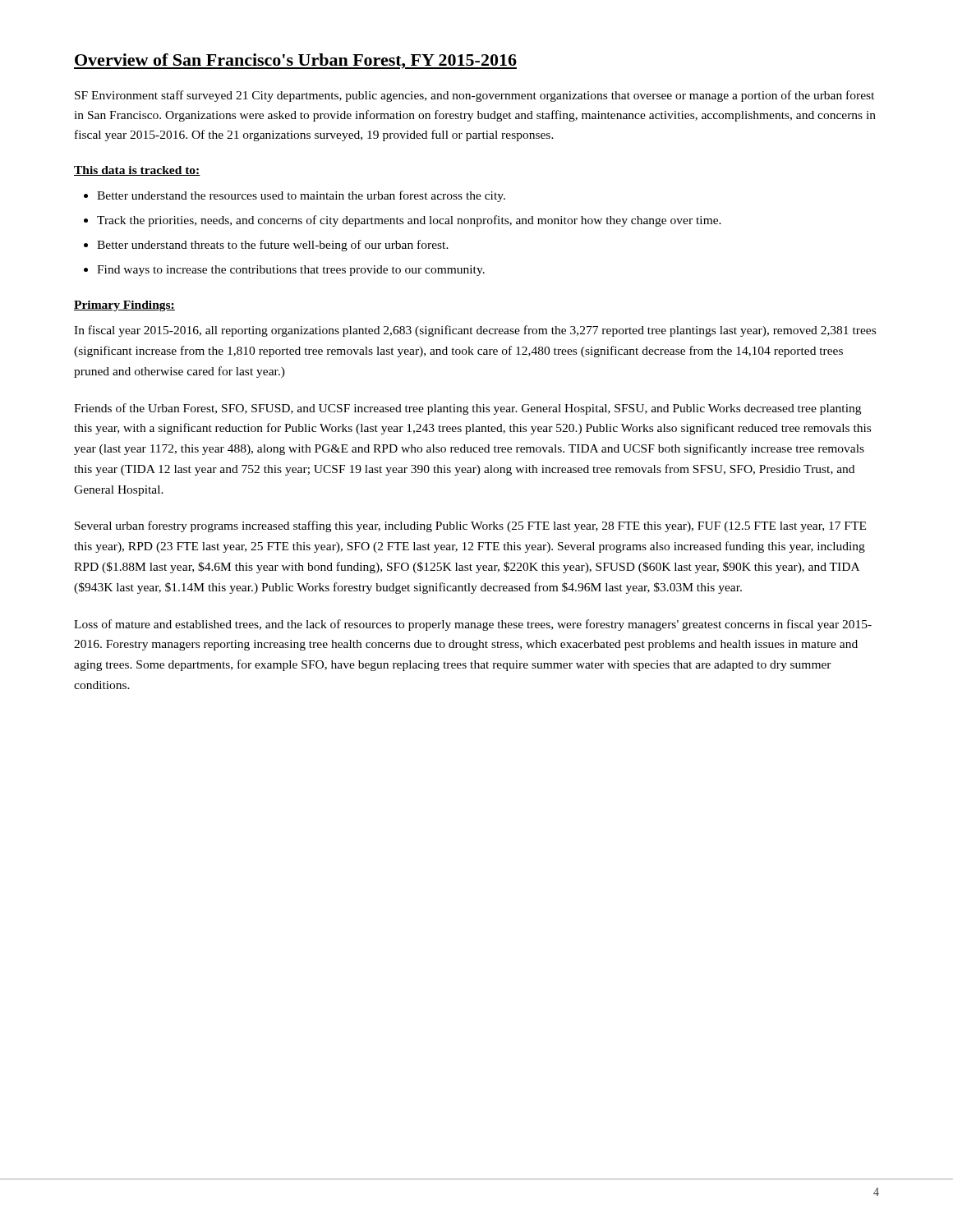This screenshot has height=1232, width=953.
Task: Click the passage that begins "Loss of mature and"
Action: pos(473,654)
